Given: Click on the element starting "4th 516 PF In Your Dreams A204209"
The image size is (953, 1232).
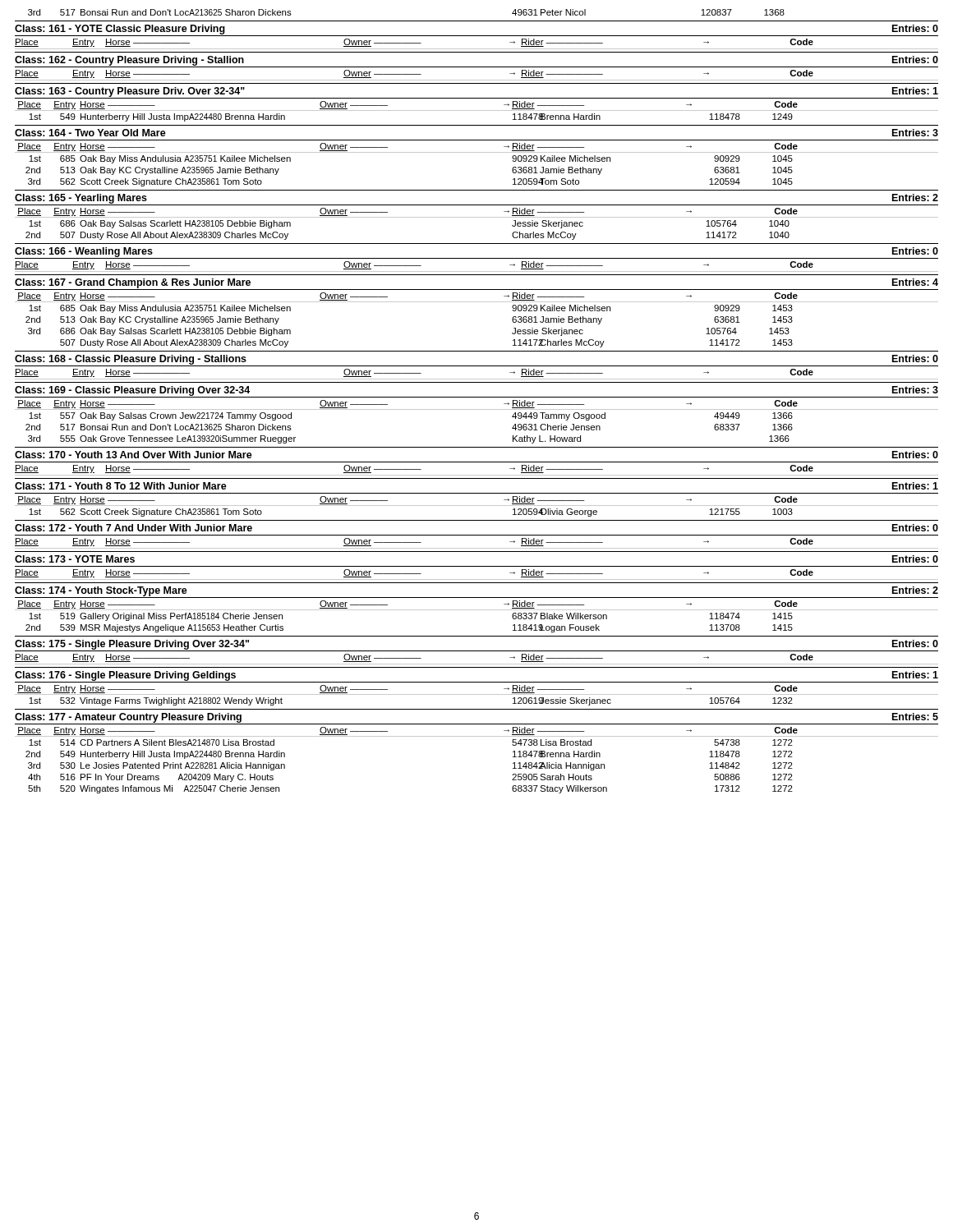Looking at the screenshot, I should (x=110, y=777).
